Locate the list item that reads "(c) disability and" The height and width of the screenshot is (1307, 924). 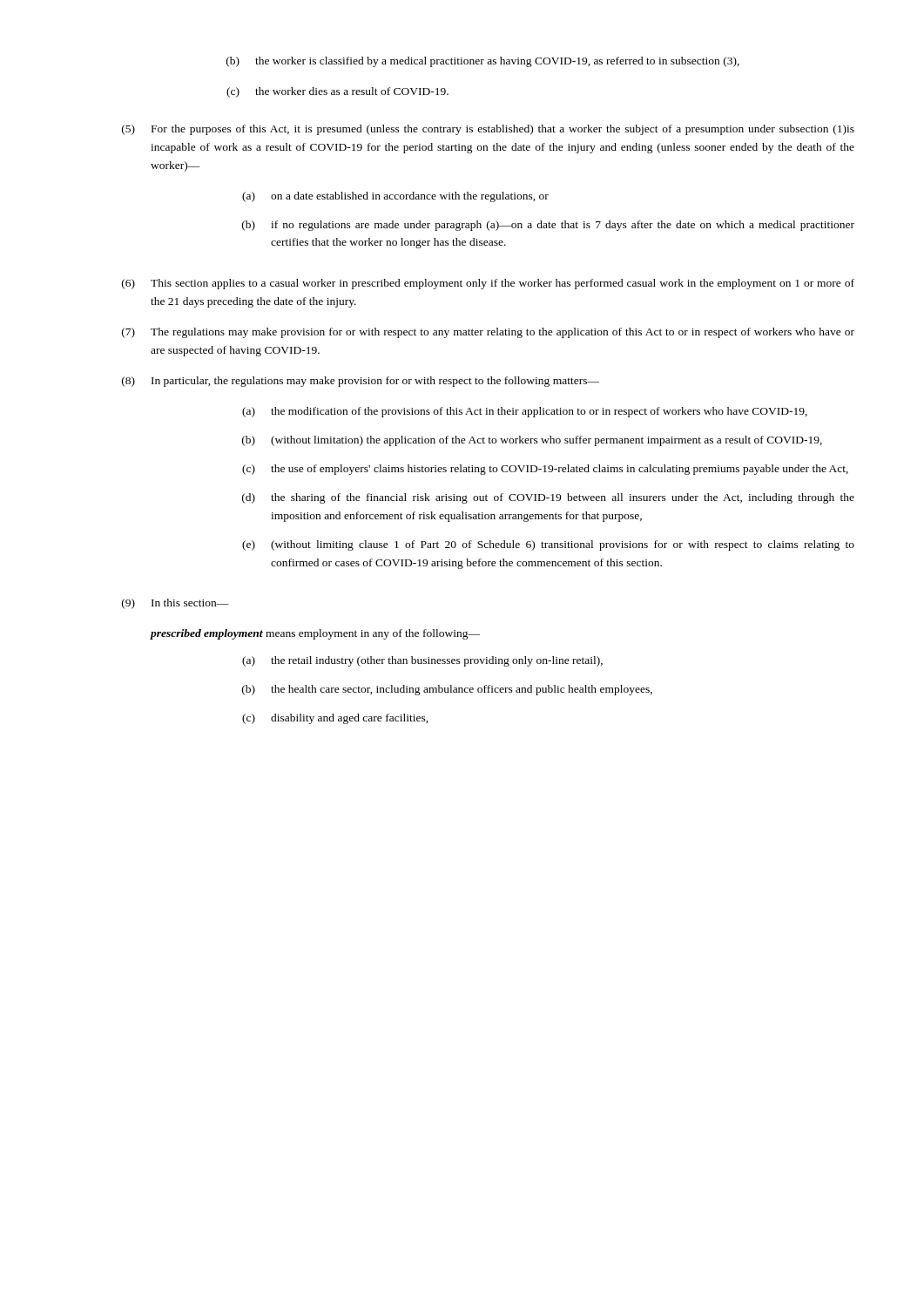(x=335, y=719)
